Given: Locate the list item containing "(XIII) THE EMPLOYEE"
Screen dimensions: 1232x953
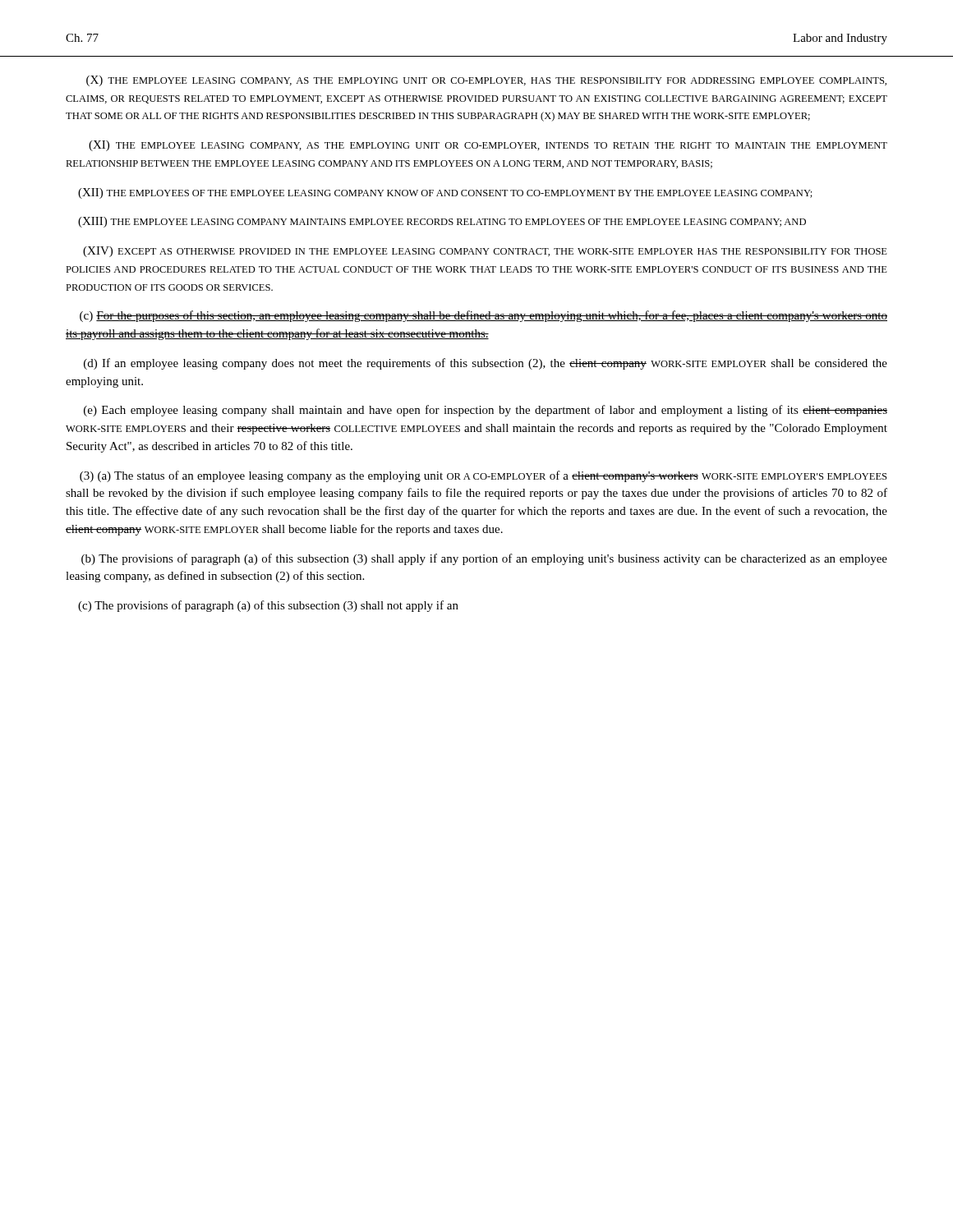Looking at the screenshot, I should (436, 221).
